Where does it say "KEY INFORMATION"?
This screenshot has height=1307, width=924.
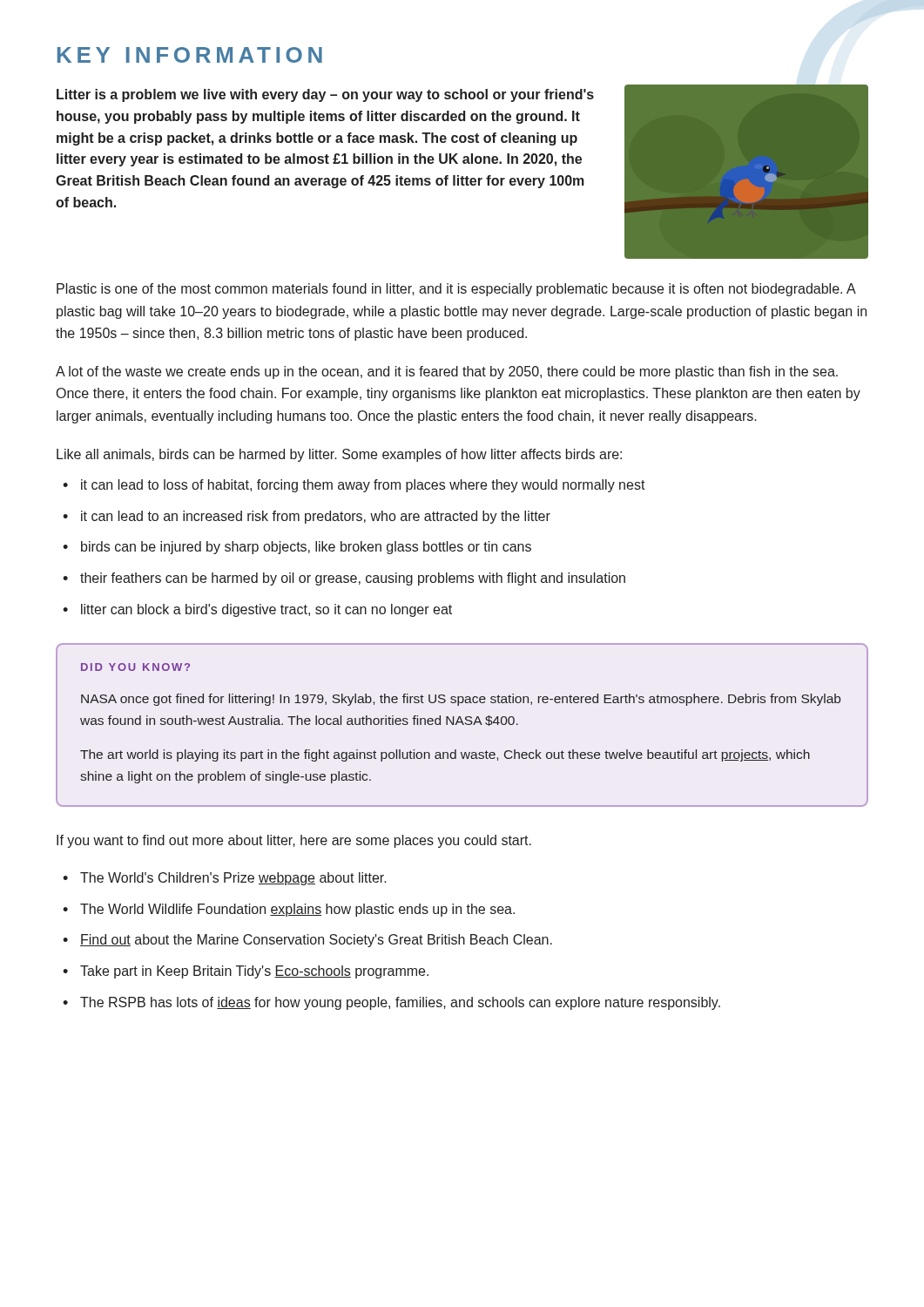pos(192,55)
